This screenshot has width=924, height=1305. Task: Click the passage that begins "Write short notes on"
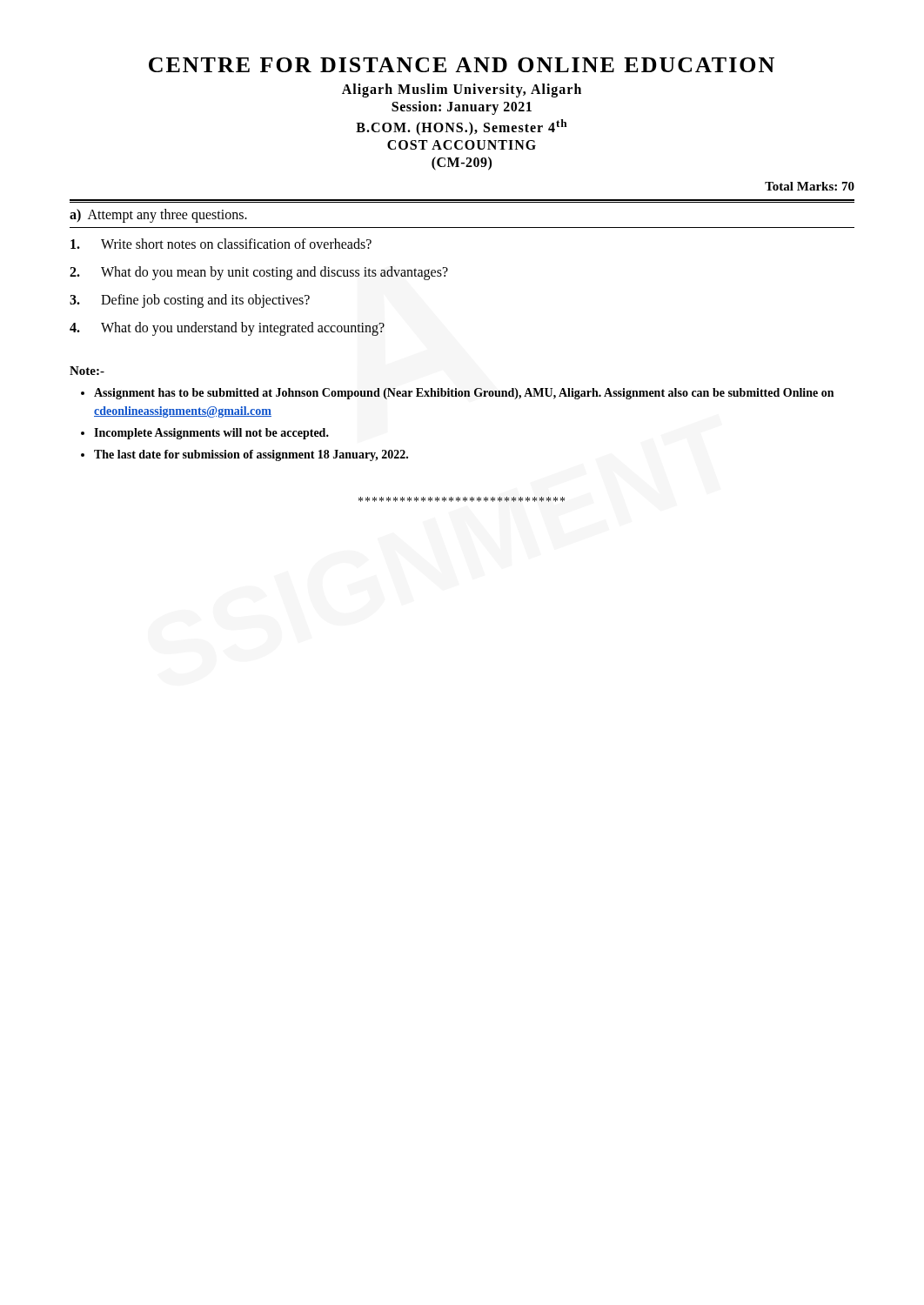click(x=221, y=244)
